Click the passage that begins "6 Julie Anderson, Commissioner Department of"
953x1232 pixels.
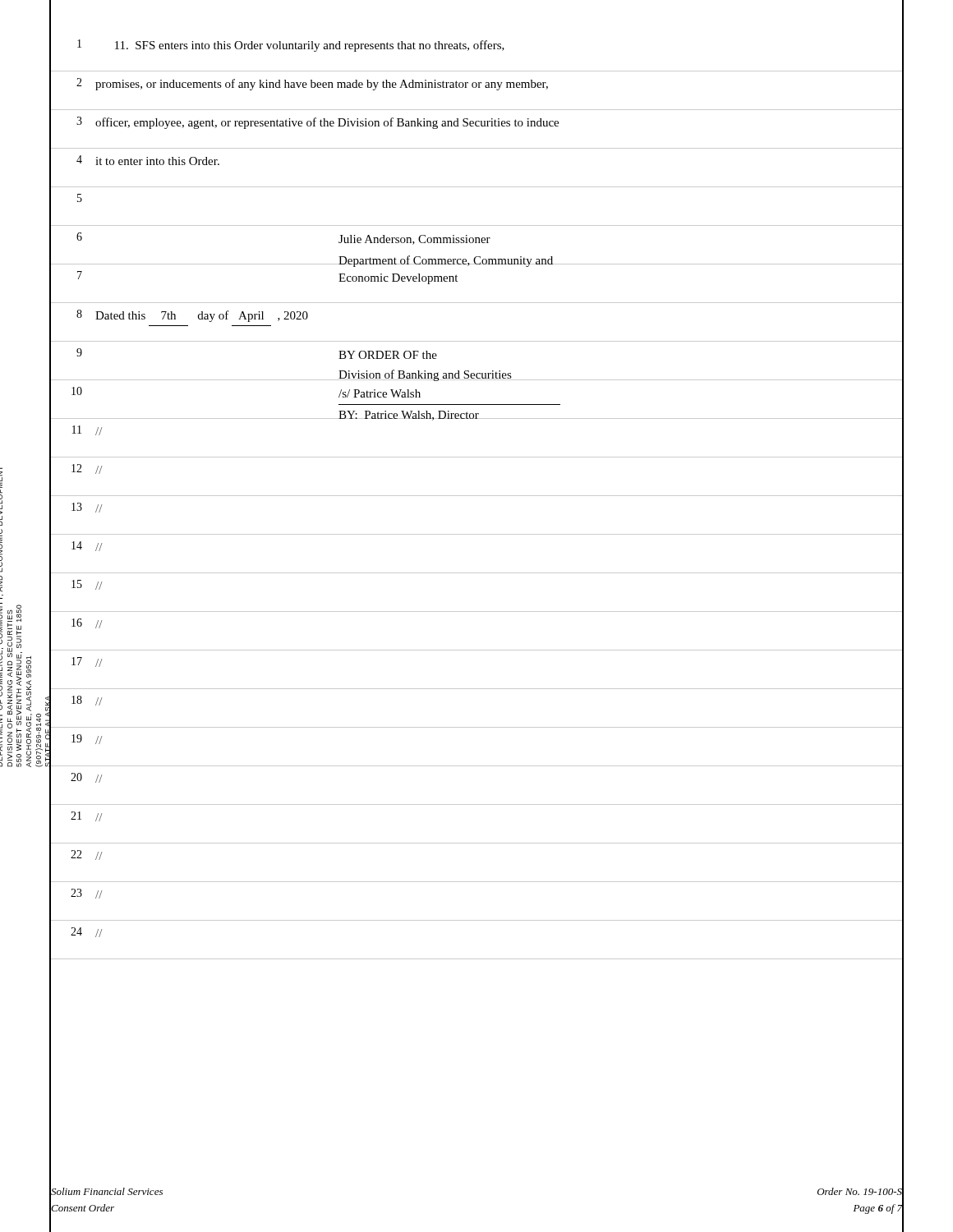click(x=302, y=247)
